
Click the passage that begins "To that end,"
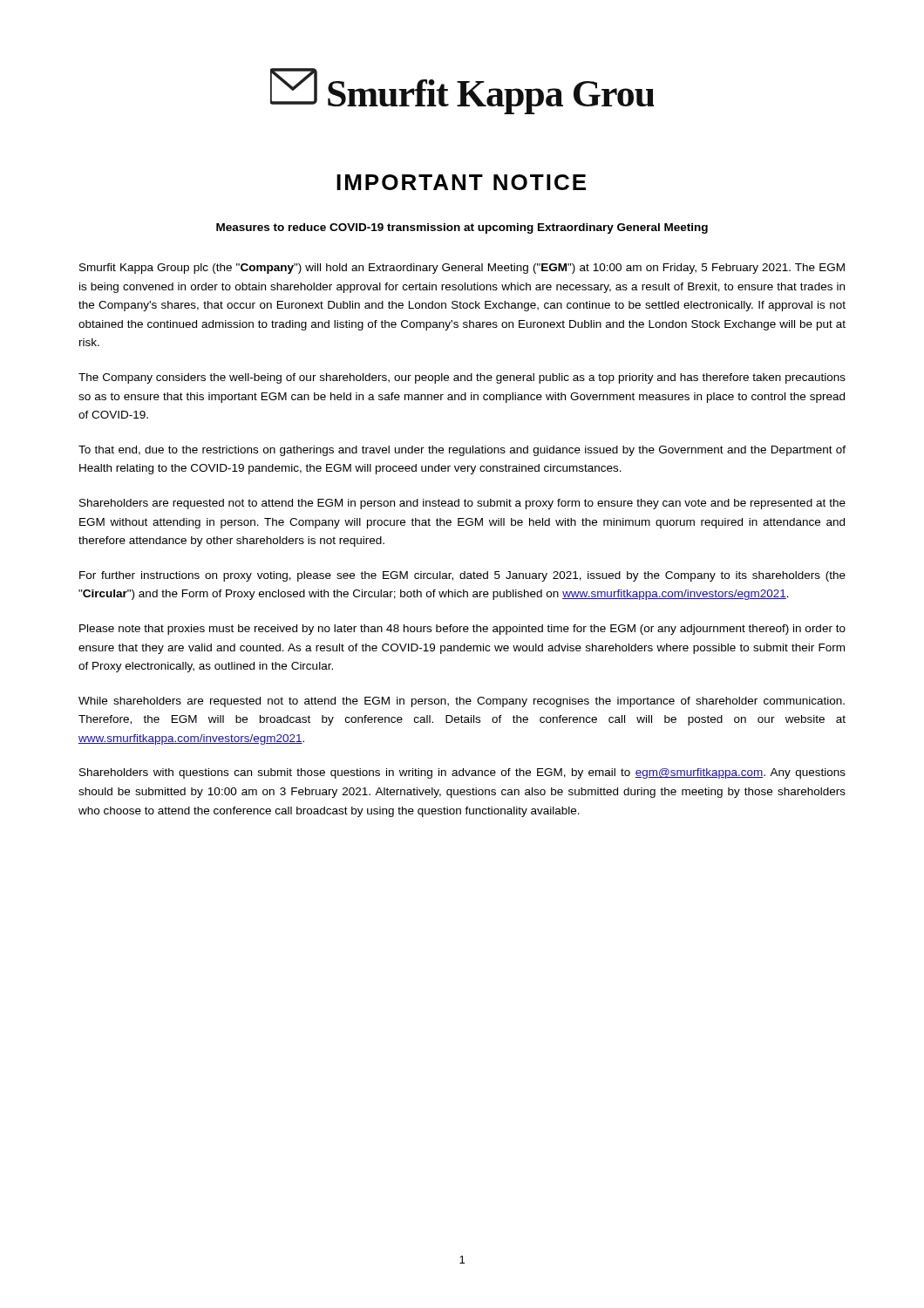462,459
